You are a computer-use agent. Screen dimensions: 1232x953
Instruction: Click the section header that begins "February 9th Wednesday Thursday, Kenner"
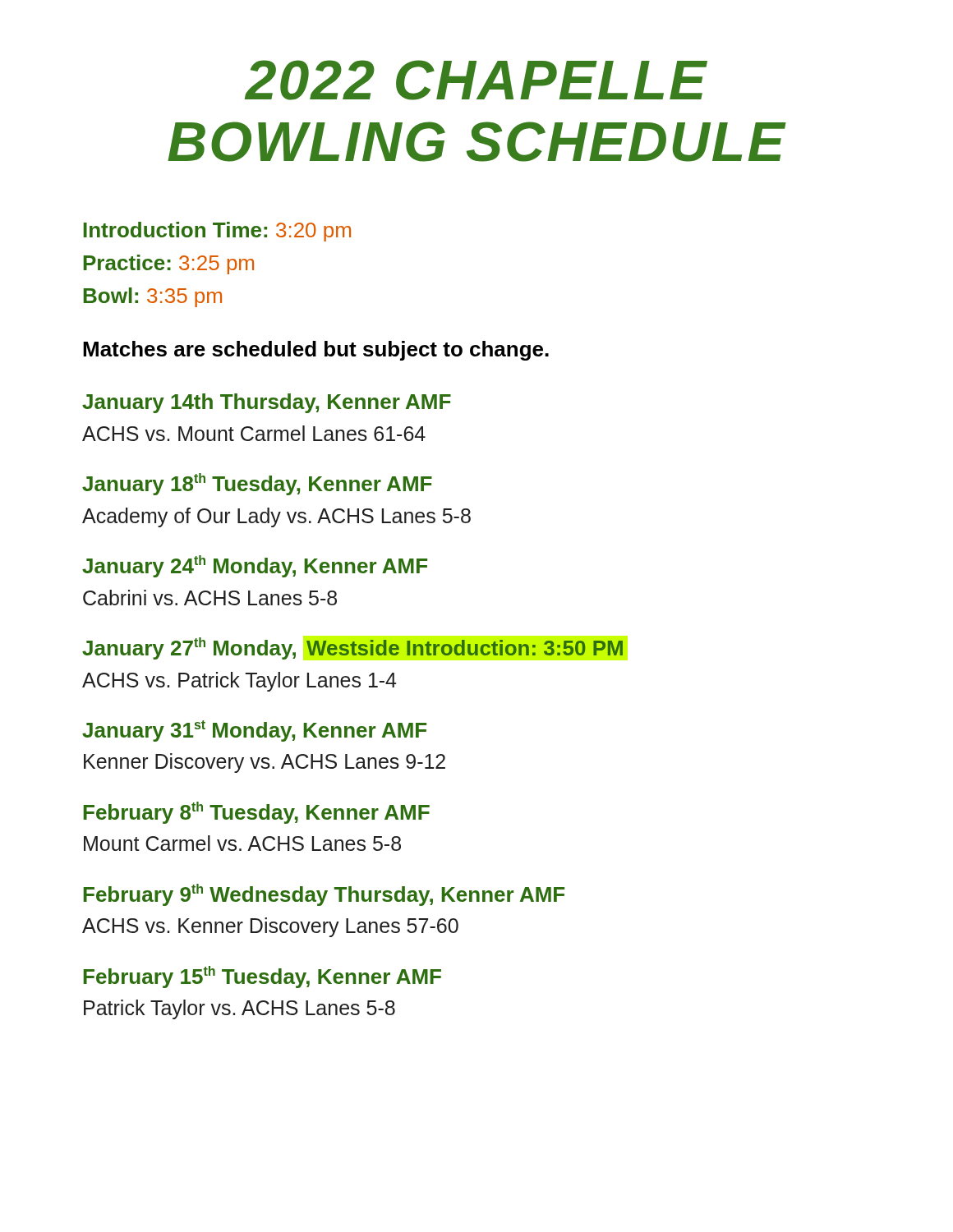pyautogui.click(x=324, y=894)
